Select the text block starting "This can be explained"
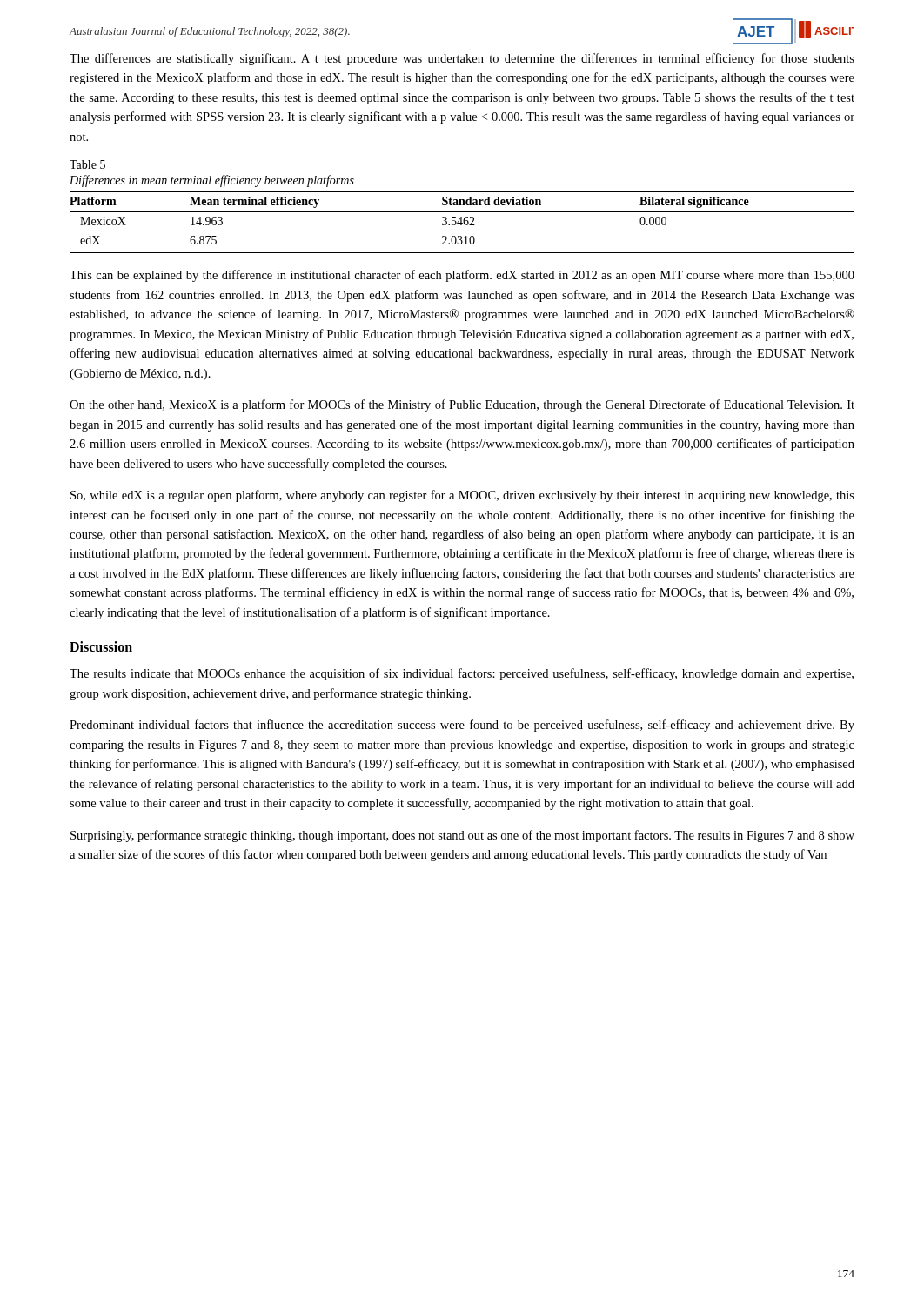924x1305 pixels. pyautogui.click(x=462, y=324)
